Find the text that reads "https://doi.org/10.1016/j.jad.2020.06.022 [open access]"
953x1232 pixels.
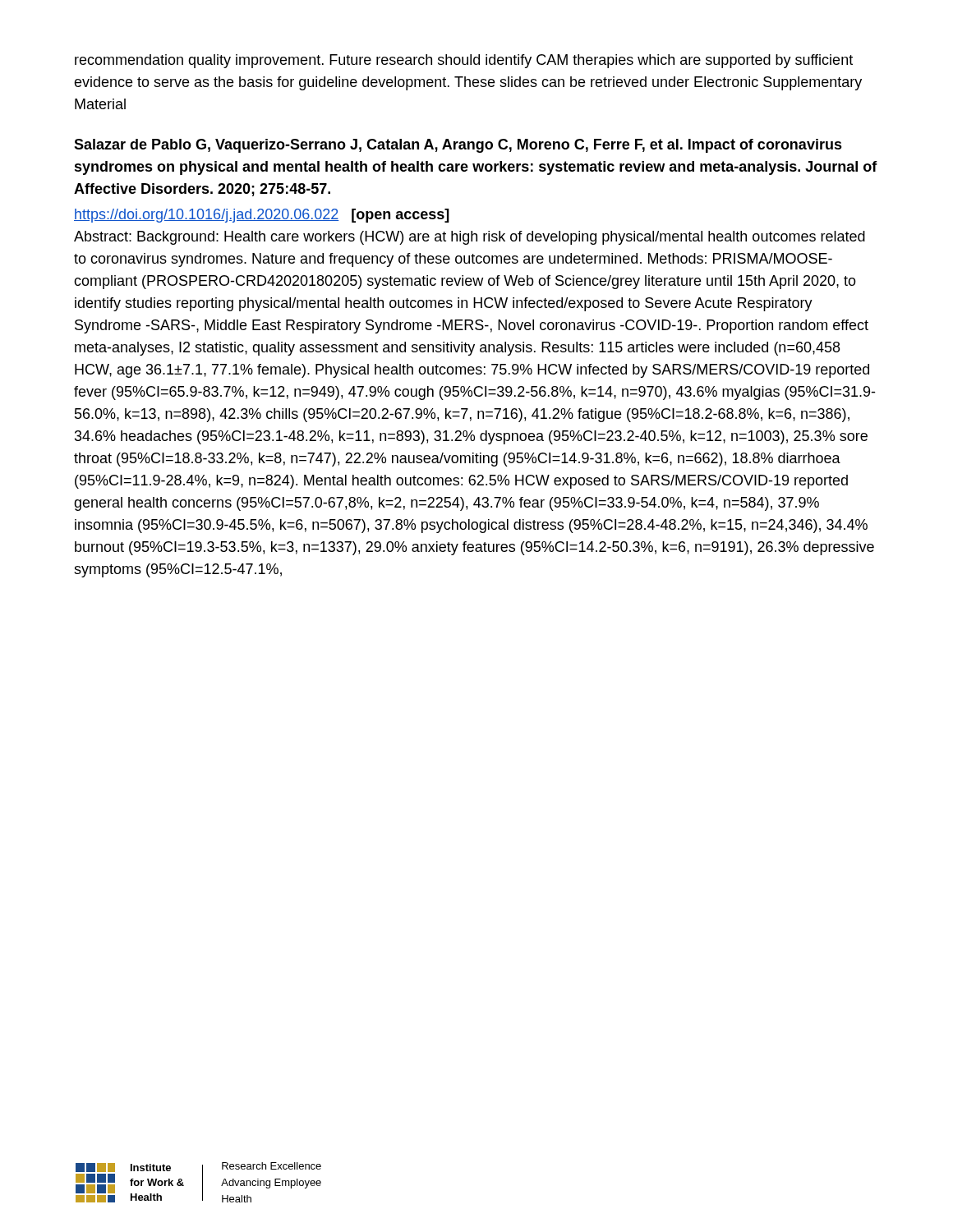click(x=262, y=214)
